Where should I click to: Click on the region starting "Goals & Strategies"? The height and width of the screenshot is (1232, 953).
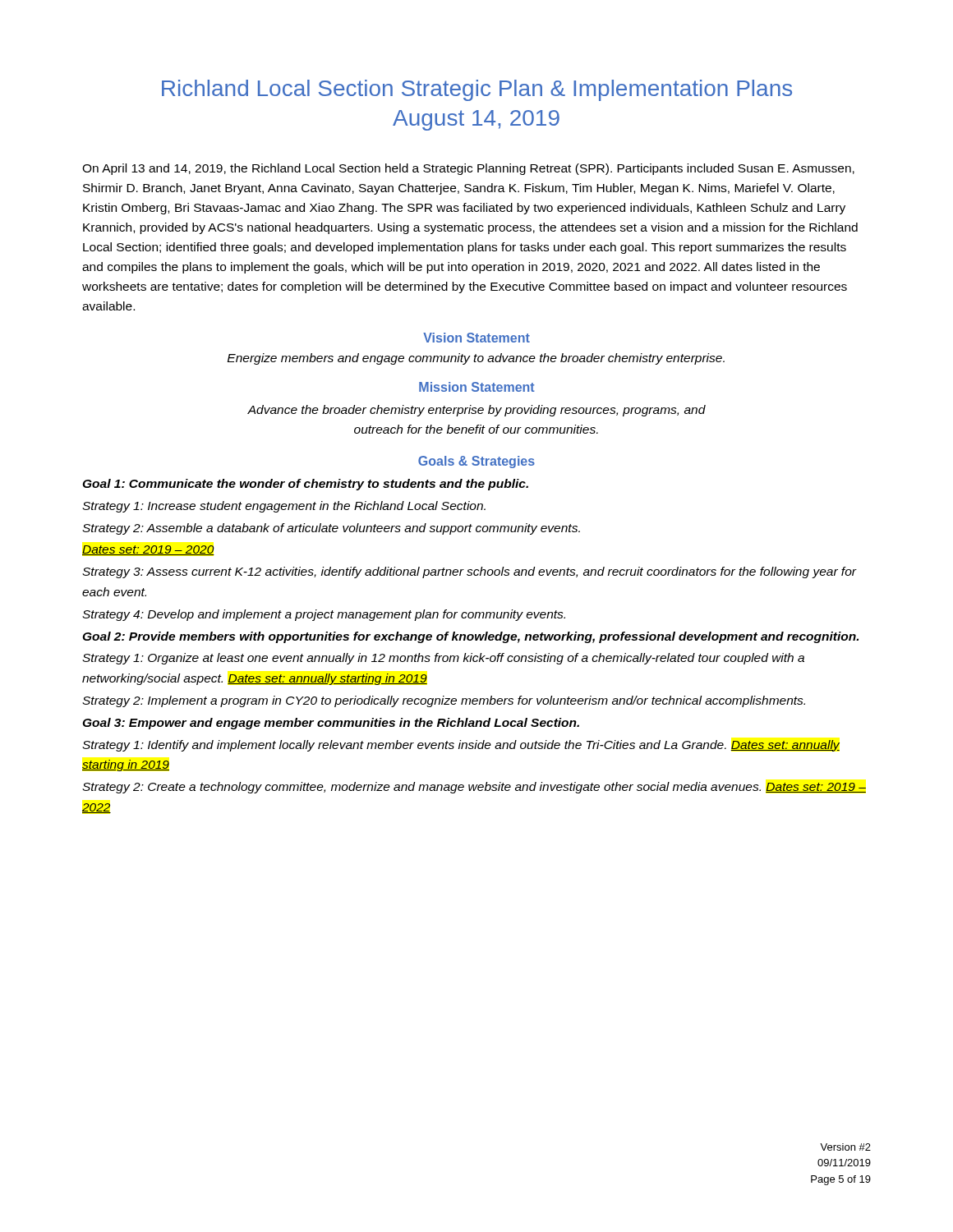(x=476, y=461)
